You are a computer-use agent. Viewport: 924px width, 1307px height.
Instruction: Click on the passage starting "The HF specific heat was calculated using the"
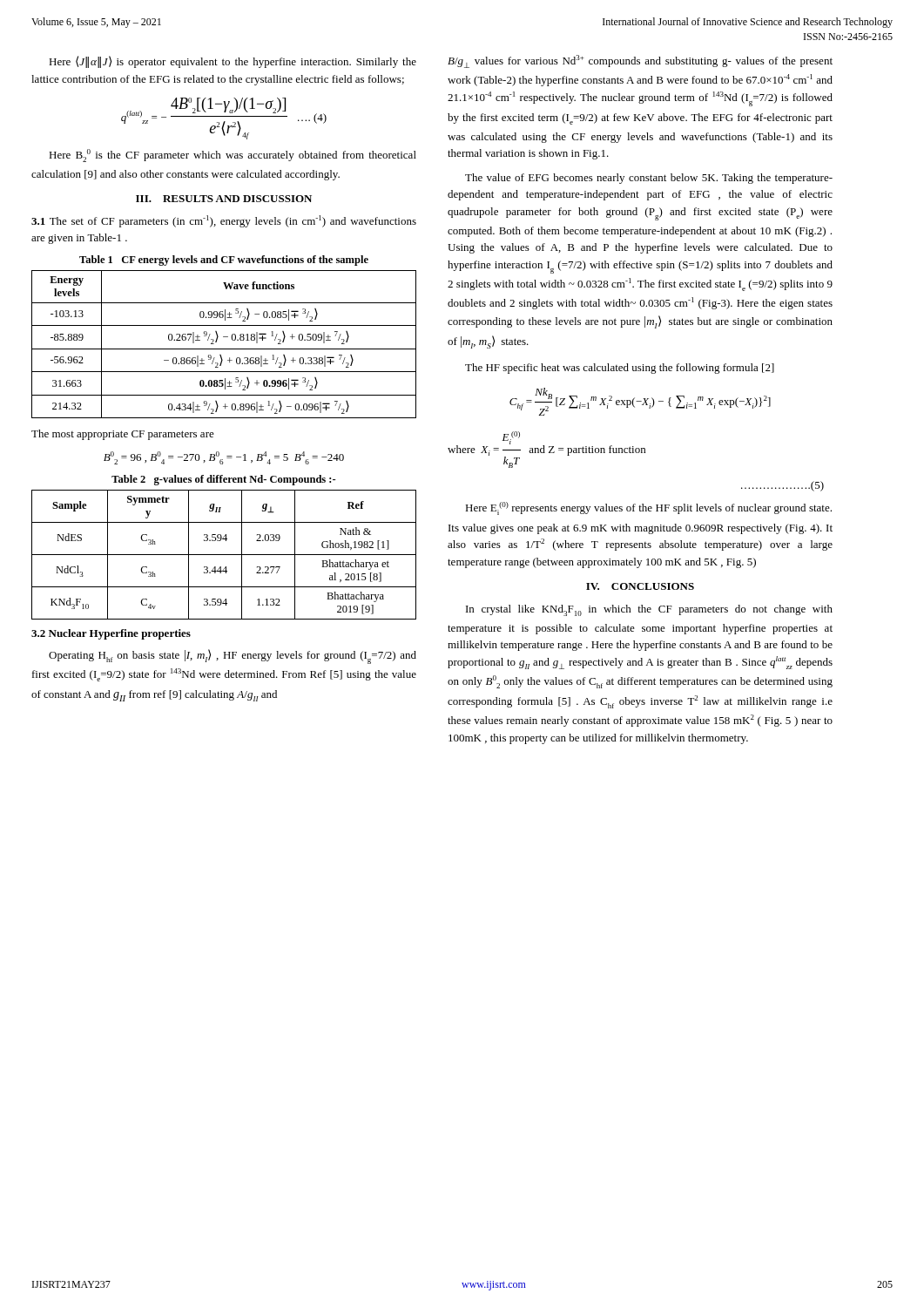(640, 368)
